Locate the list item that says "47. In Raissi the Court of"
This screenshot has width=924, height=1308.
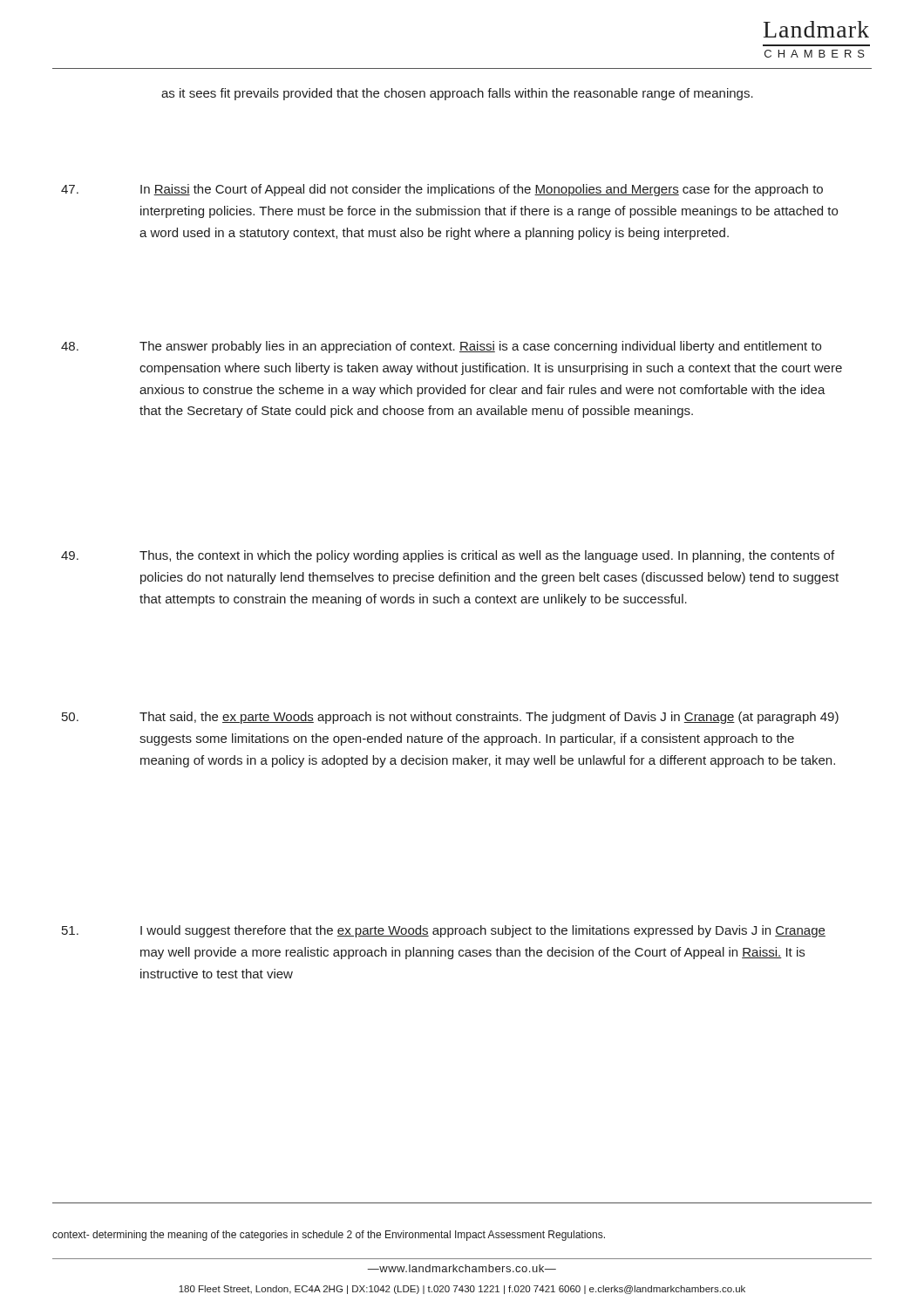point(449,211)
